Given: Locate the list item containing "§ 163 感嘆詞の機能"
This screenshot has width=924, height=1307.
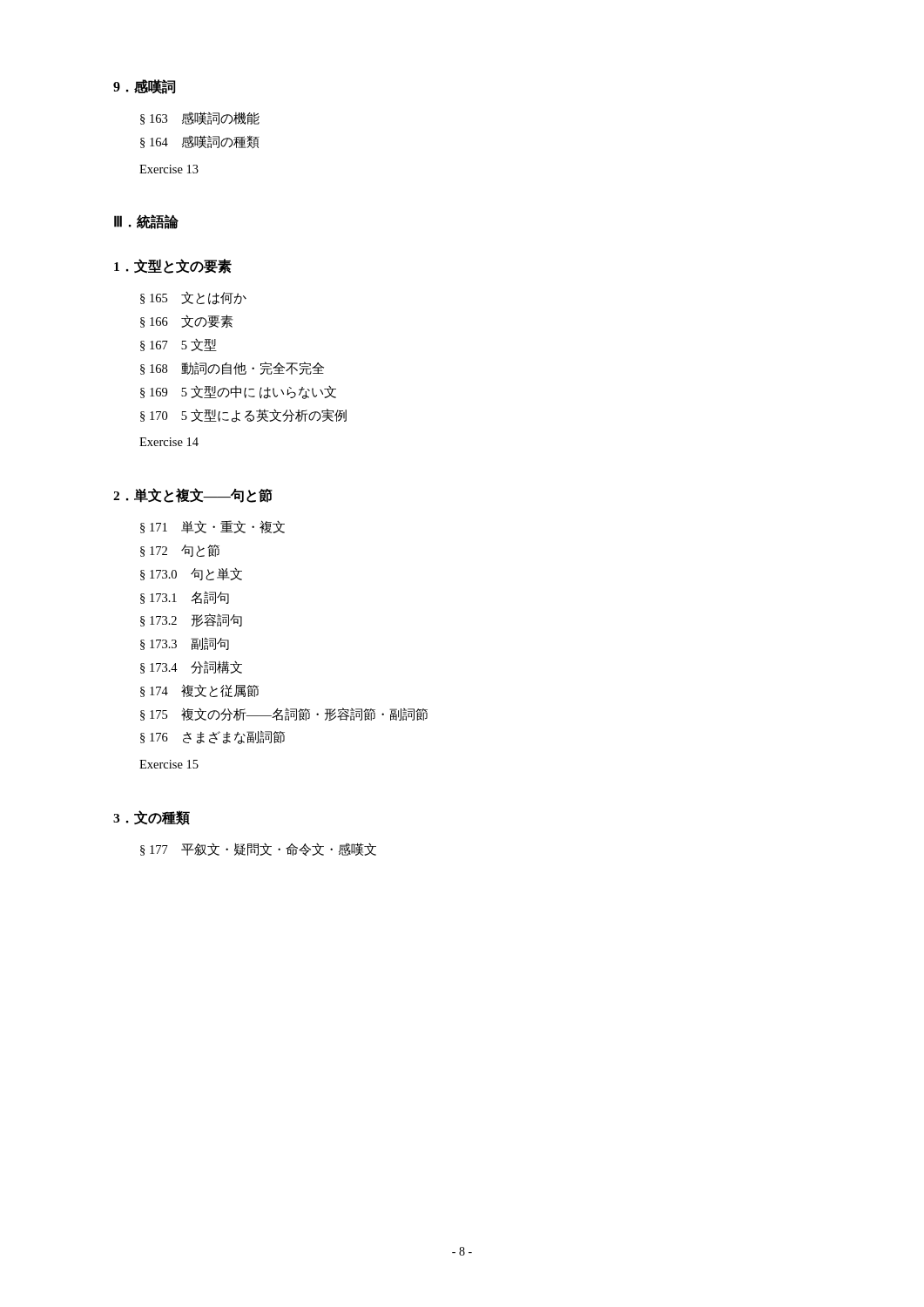Looking at the screenshot, I should coord(199,118).
